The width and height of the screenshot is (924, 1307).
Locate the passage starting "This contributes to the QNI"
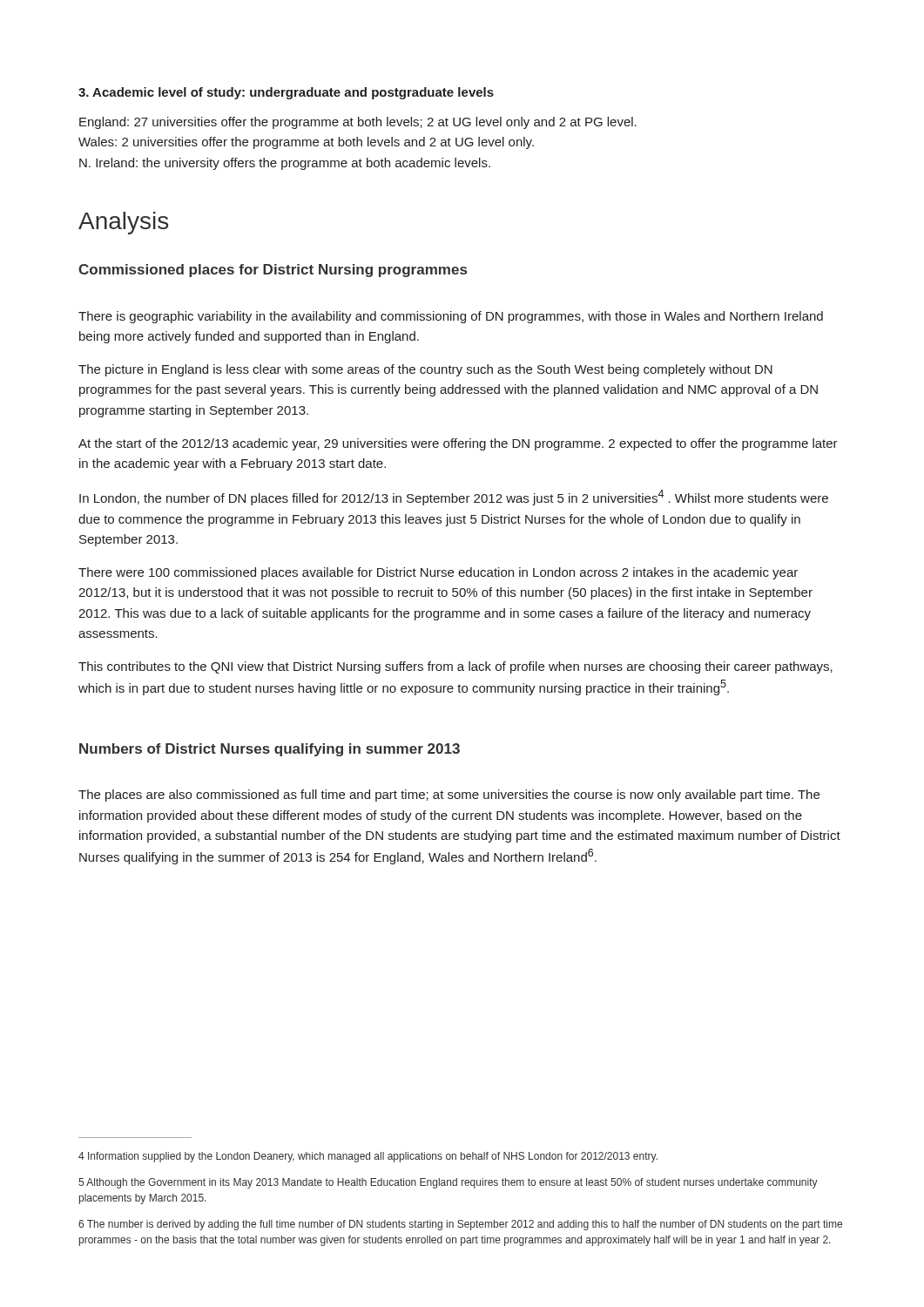[462, 677]
